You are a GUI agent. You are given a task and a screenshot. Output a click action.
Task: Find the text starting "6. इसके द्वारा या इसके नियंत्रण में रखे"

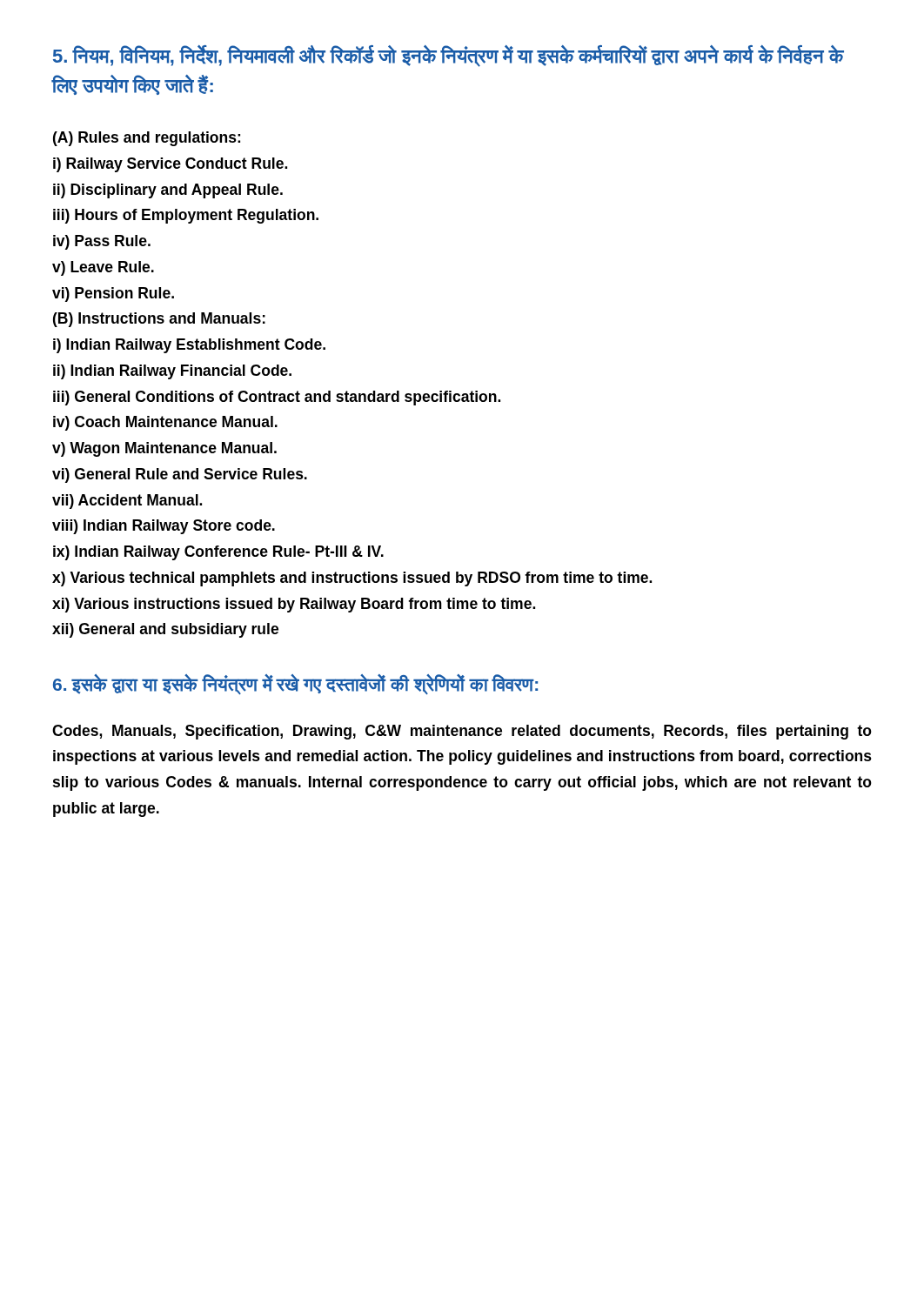click(x=296, y=684)
